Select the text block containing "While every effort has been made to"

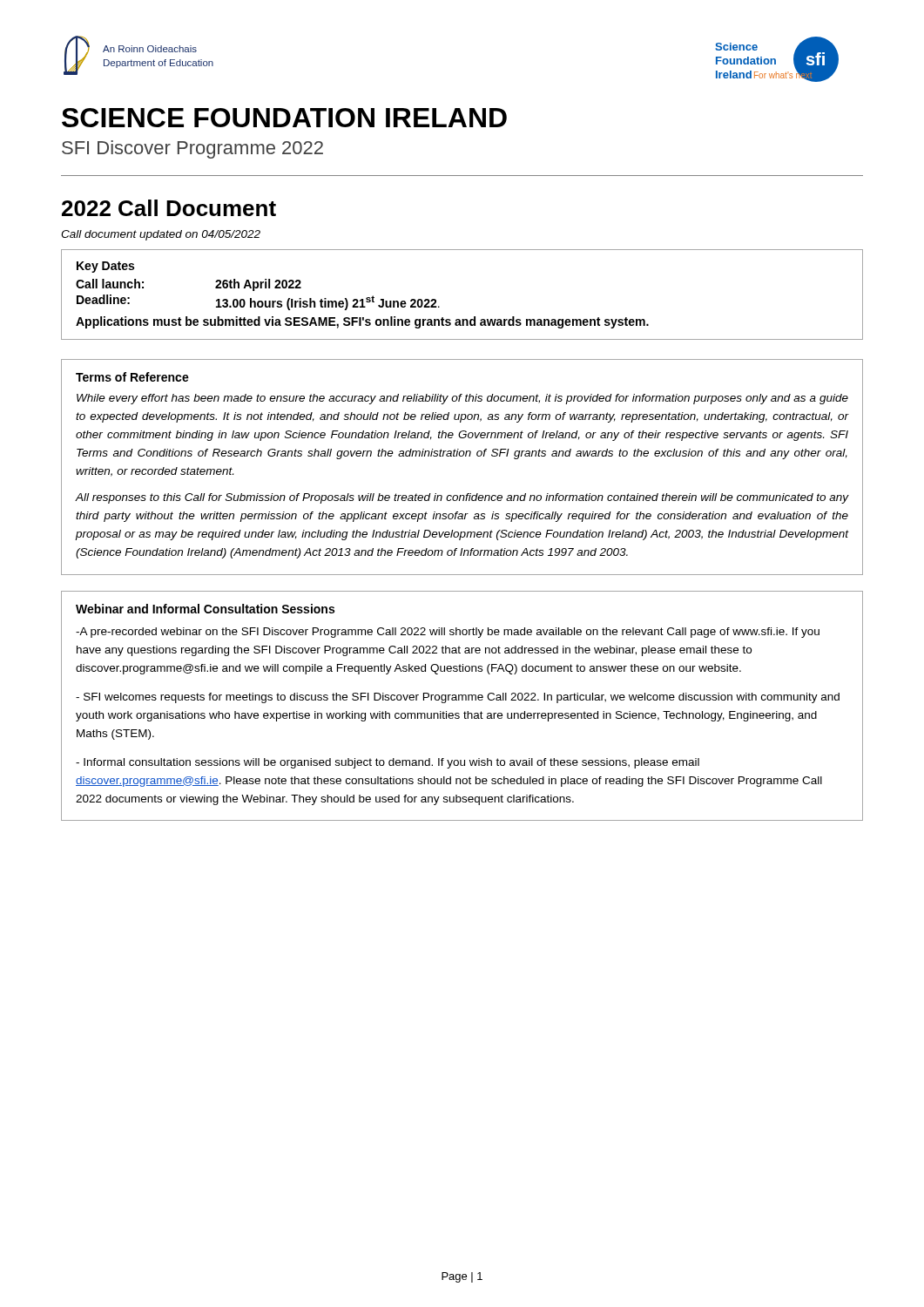(x=462, y=399)
